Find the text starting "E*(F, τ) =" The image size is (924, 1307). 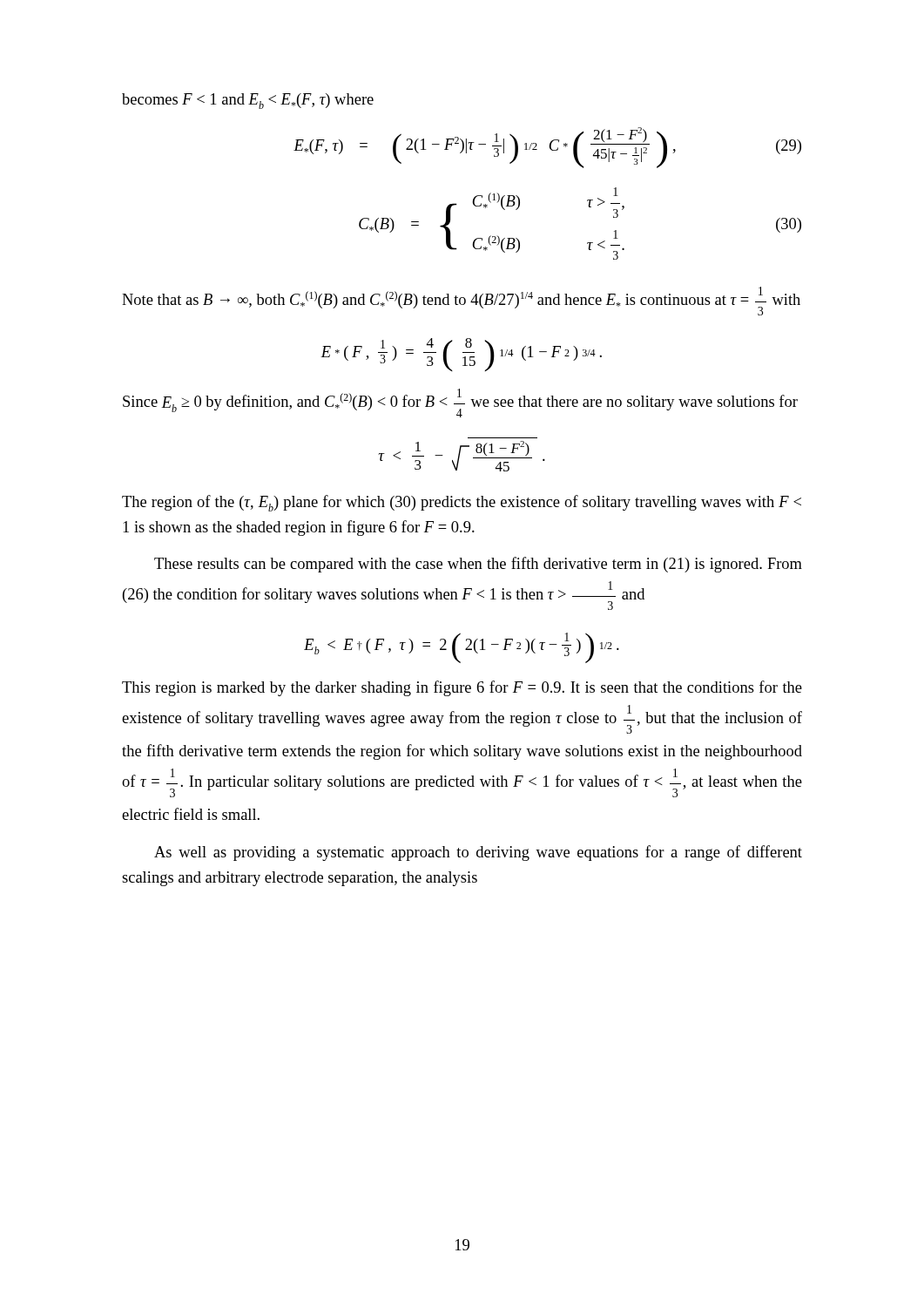[x=462, y=146]
